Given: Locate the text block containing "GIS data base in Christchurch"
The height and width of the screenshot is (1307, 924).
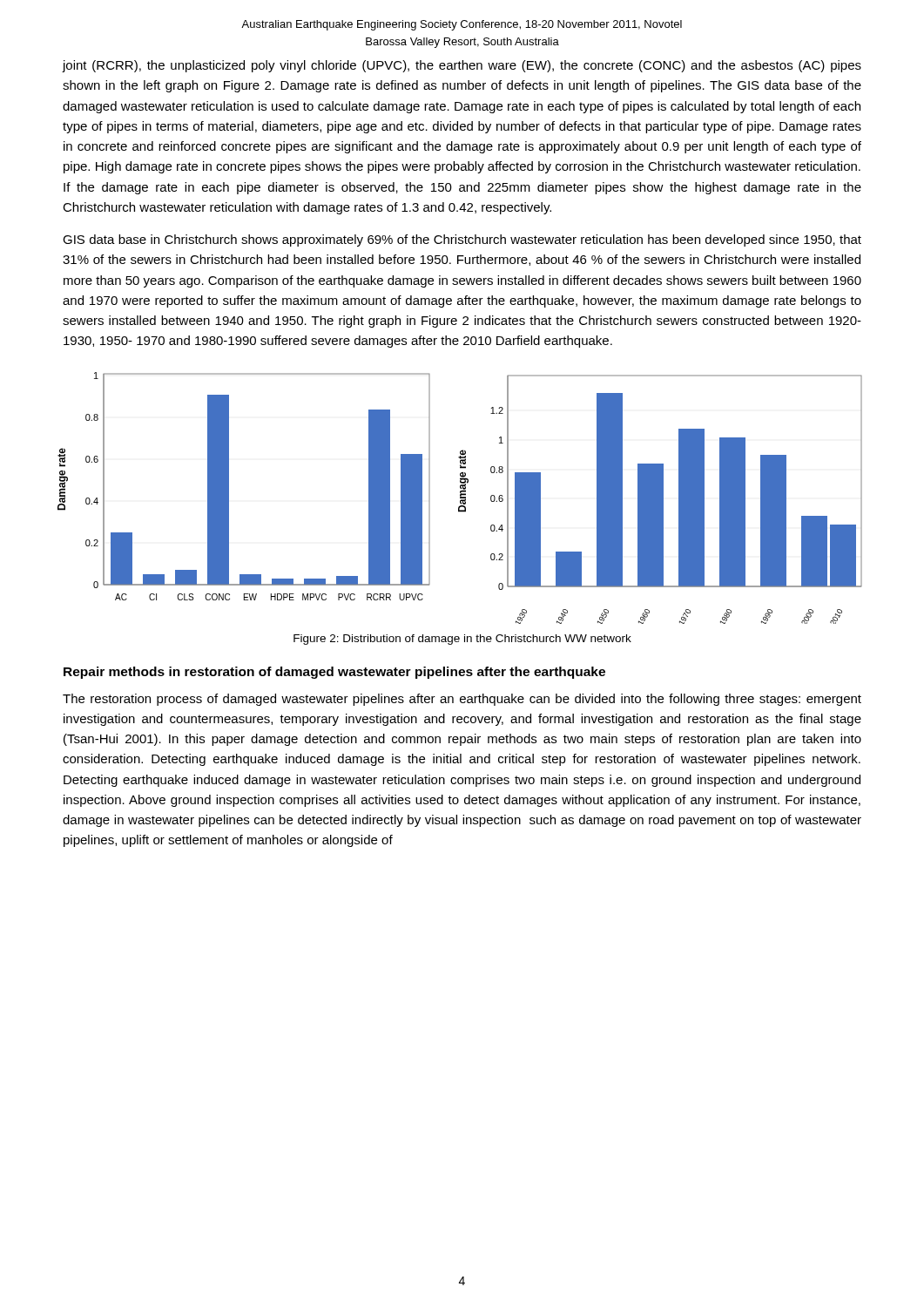Looking at the screenshot, I should [462, 290].
